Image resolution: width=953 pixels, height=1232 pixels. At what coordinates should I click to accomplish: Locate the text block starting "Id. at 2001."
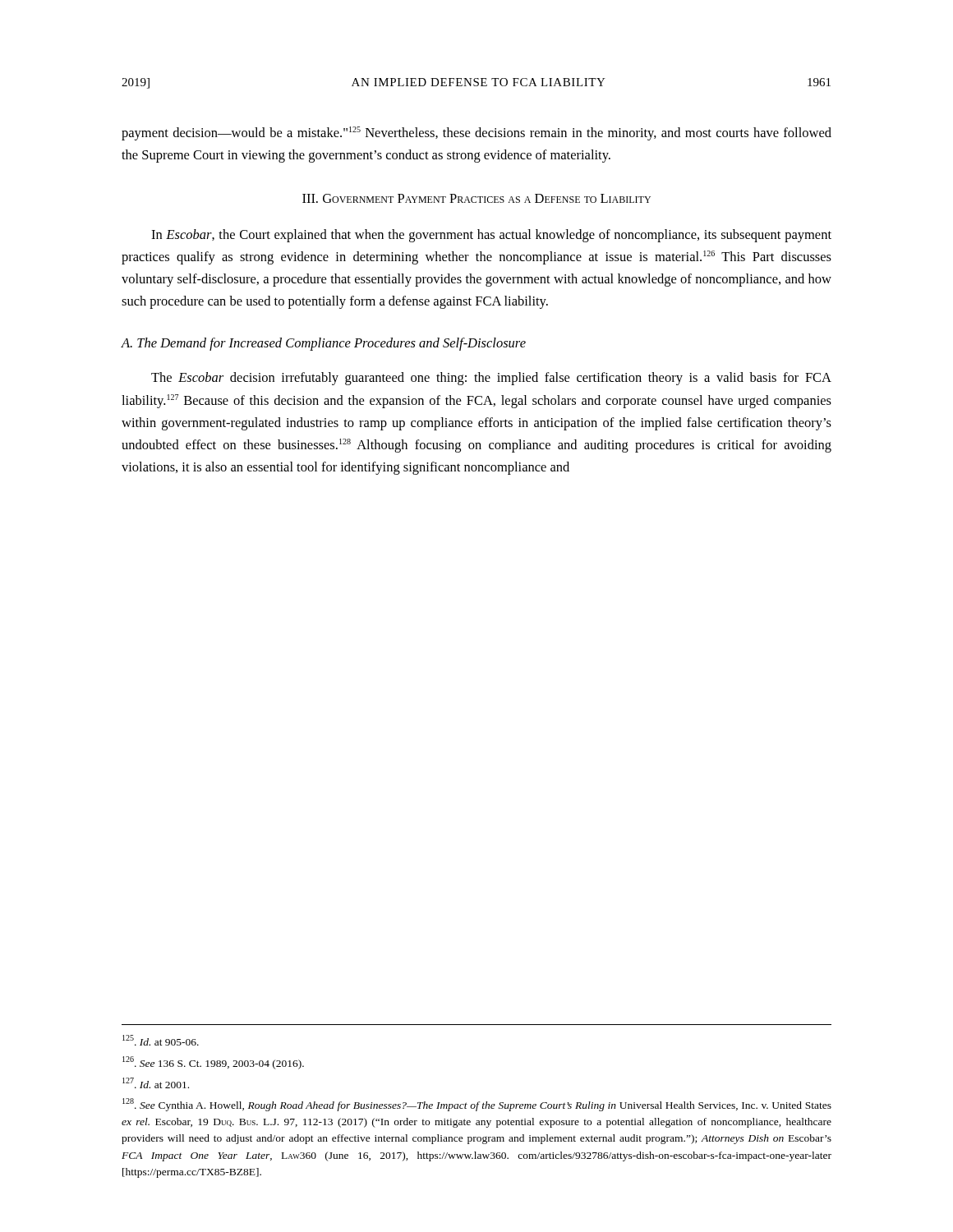click(x=156, y=1083)
